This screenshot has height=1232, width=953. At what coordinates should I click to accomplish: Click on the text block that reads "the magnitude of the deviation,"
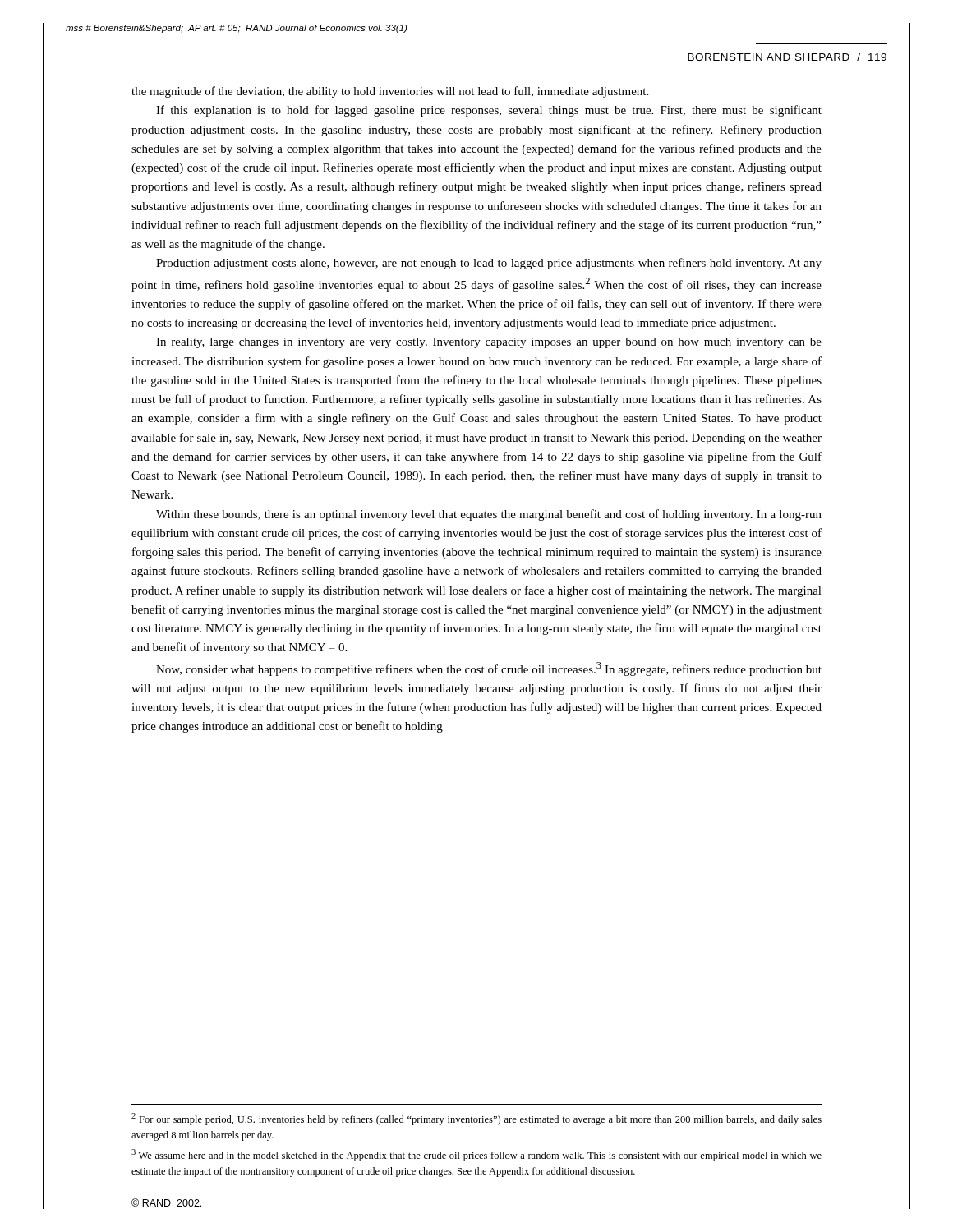(x=476, y=409)
